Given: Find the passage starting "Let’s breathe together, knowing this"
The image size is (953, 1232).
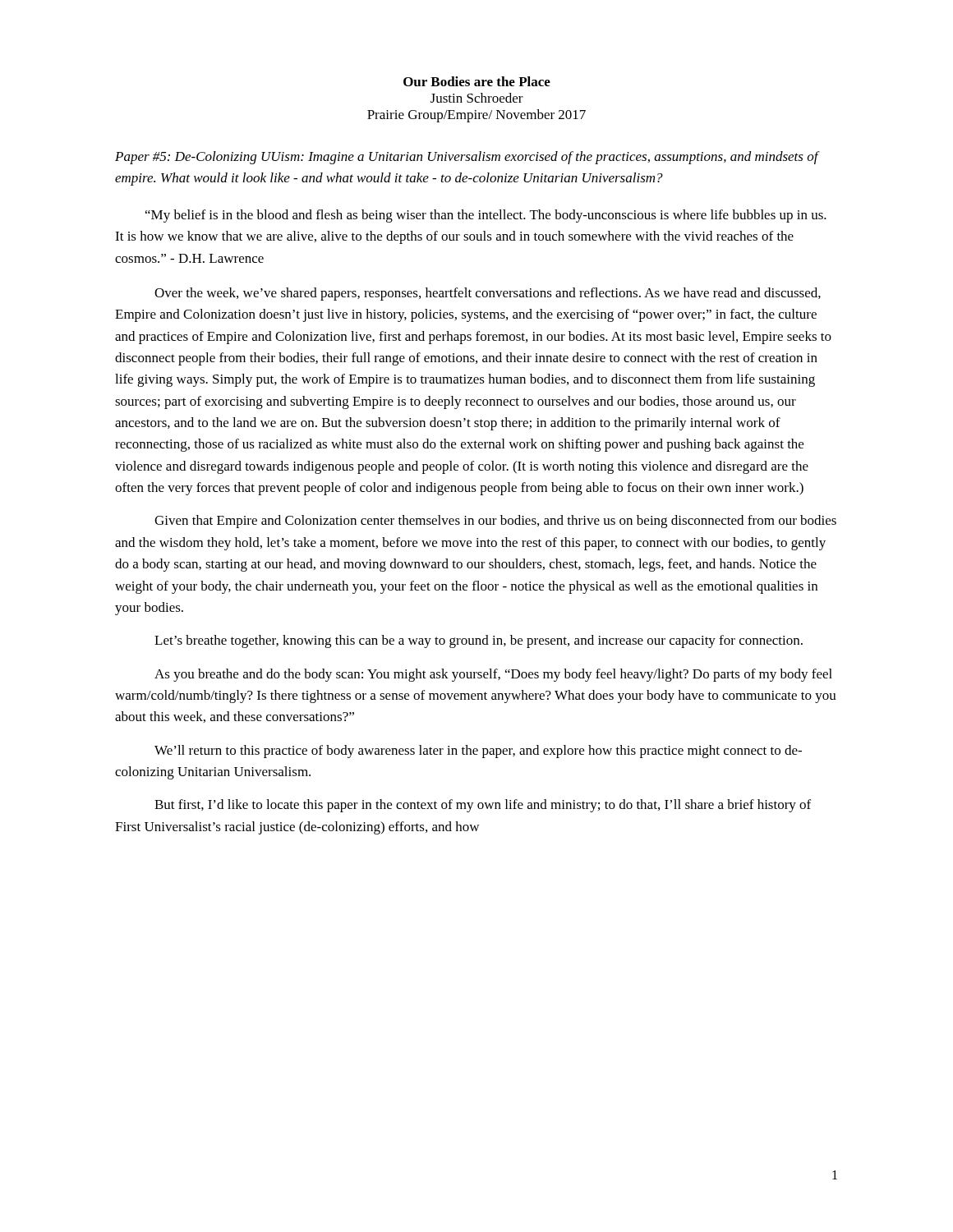Looking at the screenshot, I should coord(479,640).
